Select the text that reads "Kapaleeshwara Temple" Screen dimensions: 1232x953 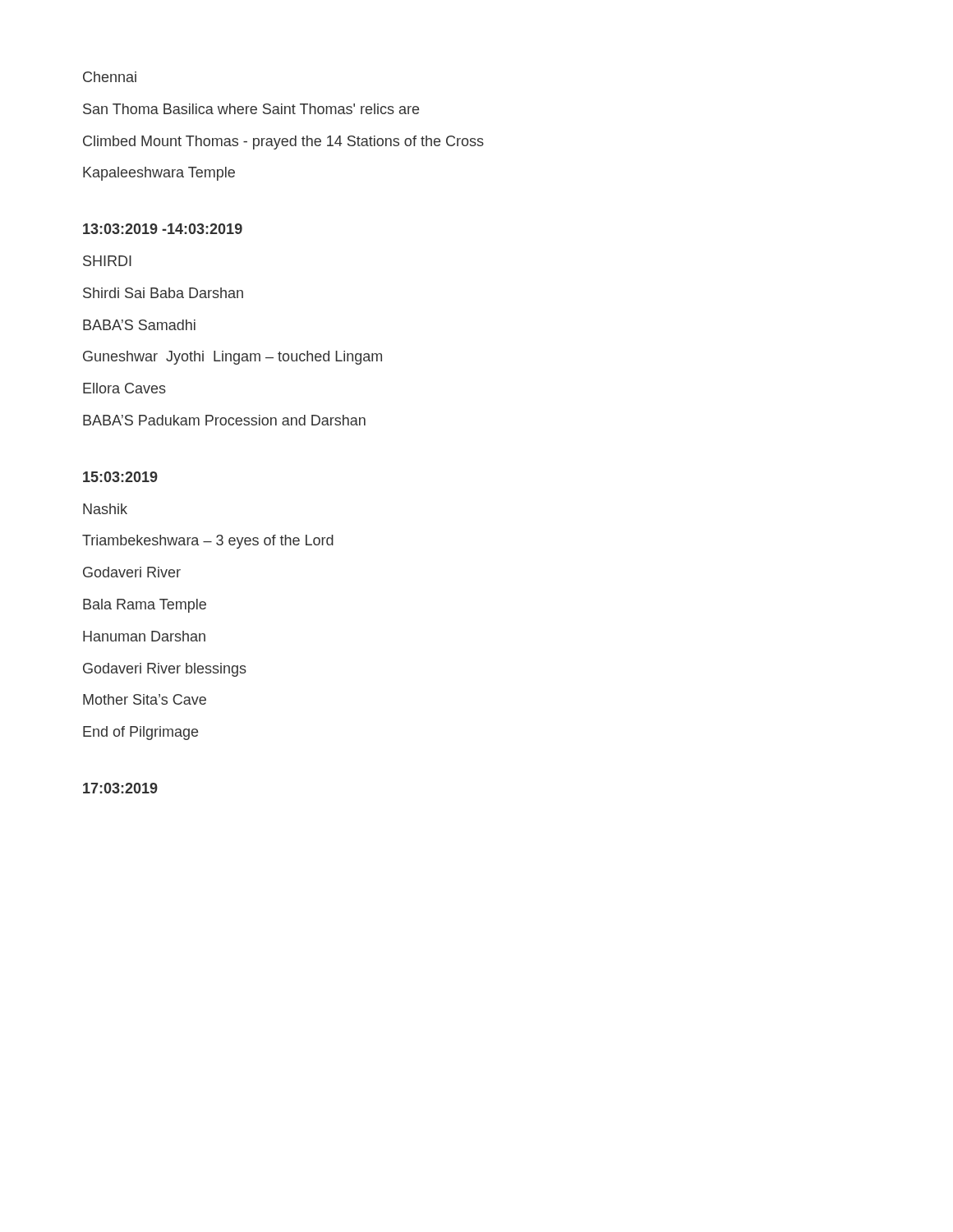[x=159, y=173]
